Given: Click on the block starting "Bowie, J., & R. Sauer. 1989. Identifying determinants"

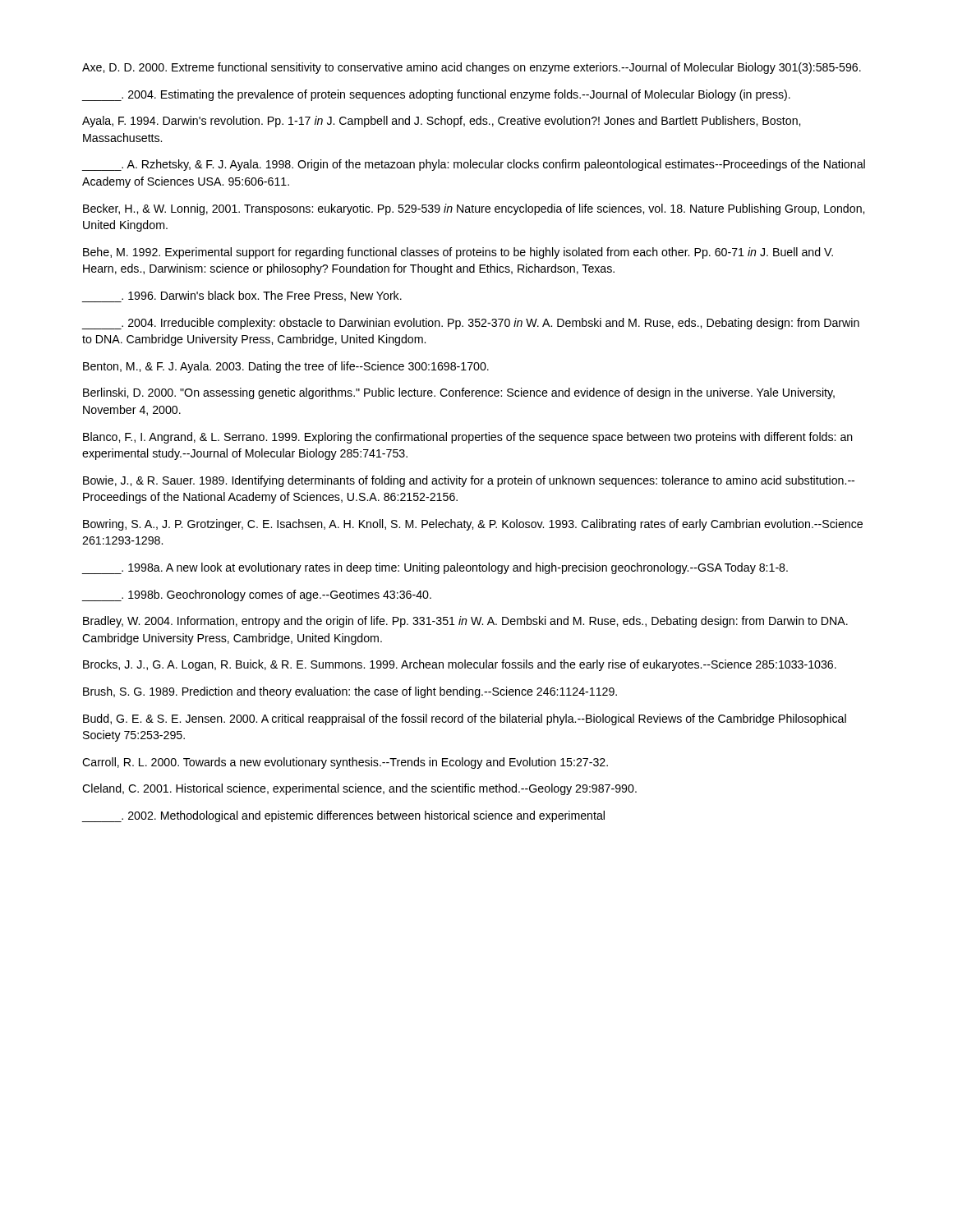Looking at the screenshot, I should coord(476,489).
